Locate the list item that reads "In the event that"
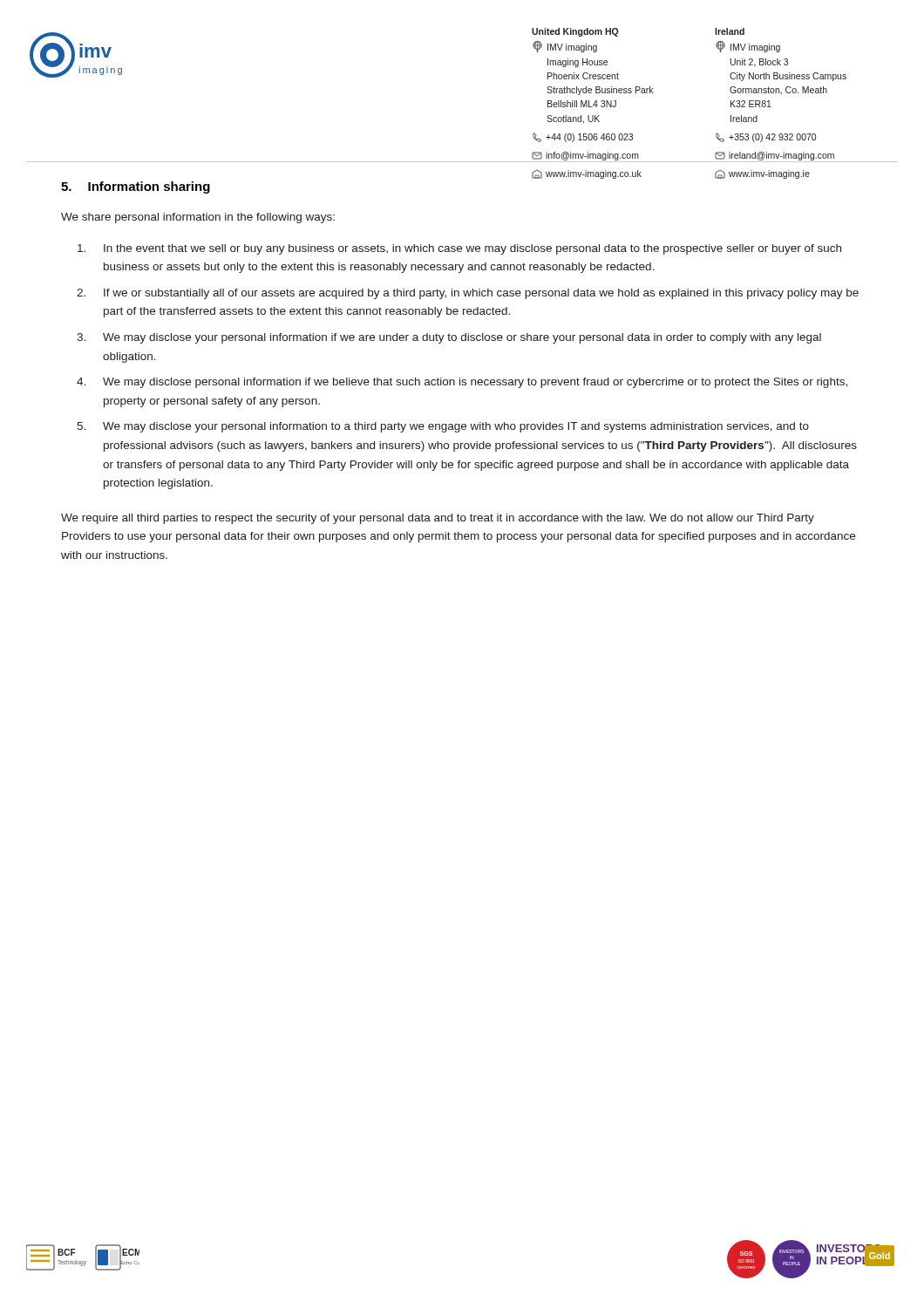Screen dimensions: 1308x924 point(470,257)
